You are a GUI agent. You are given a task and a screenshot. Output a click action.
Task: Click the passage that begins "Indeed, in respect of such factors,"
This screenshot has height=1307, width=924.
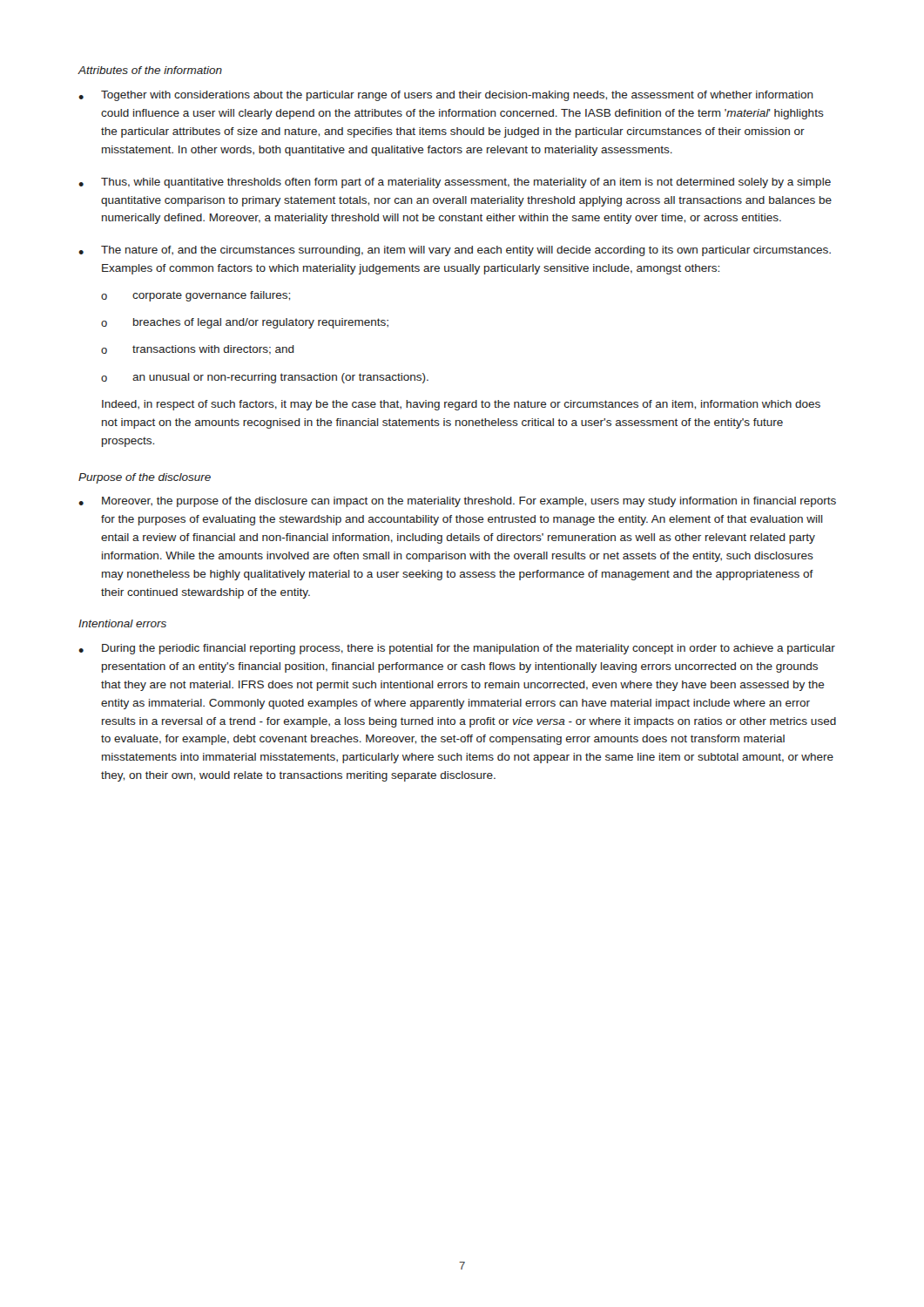pos(461,422)
